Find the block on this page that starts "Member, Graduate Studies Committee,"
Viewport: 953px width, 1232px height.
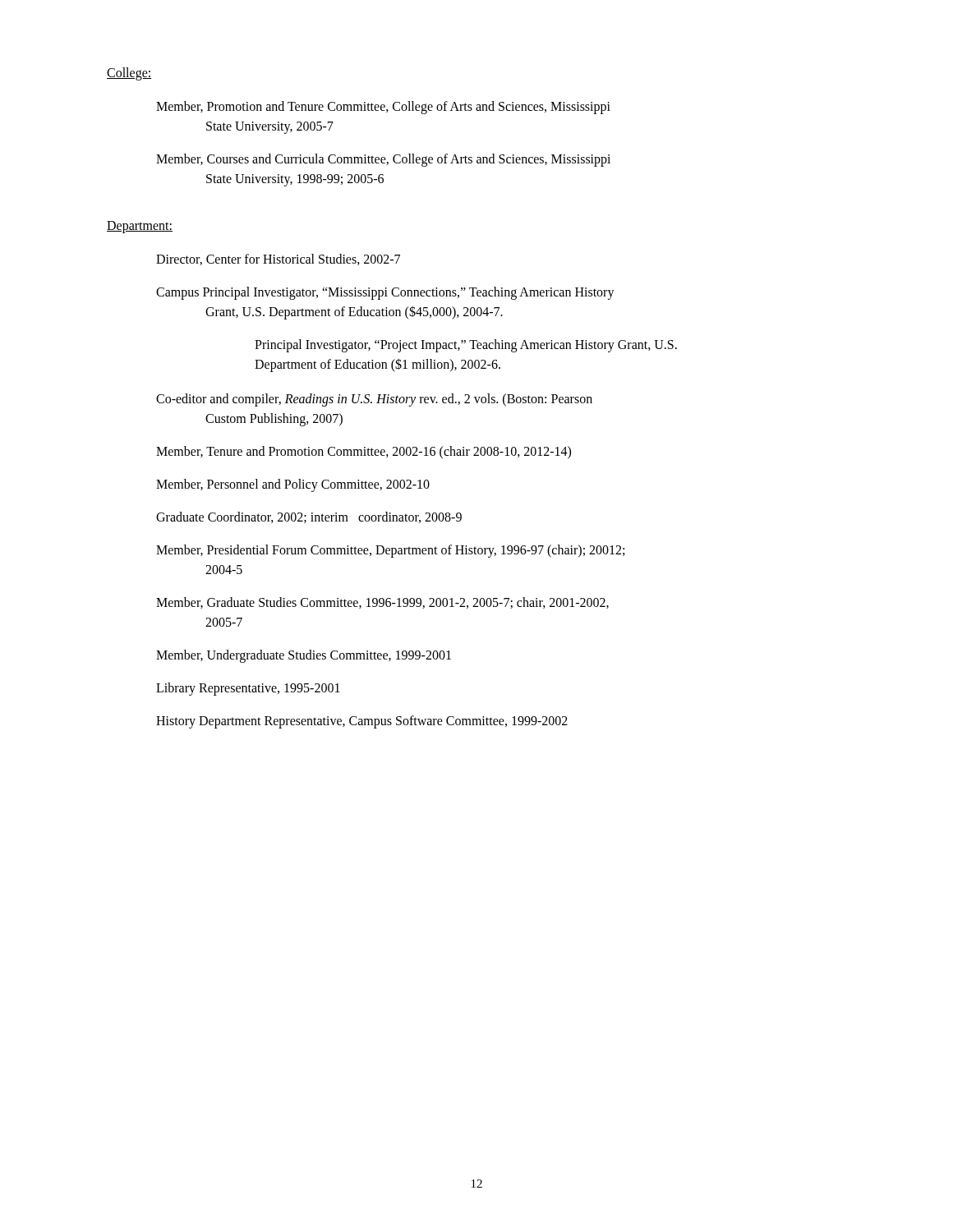(x=383, y=612)
